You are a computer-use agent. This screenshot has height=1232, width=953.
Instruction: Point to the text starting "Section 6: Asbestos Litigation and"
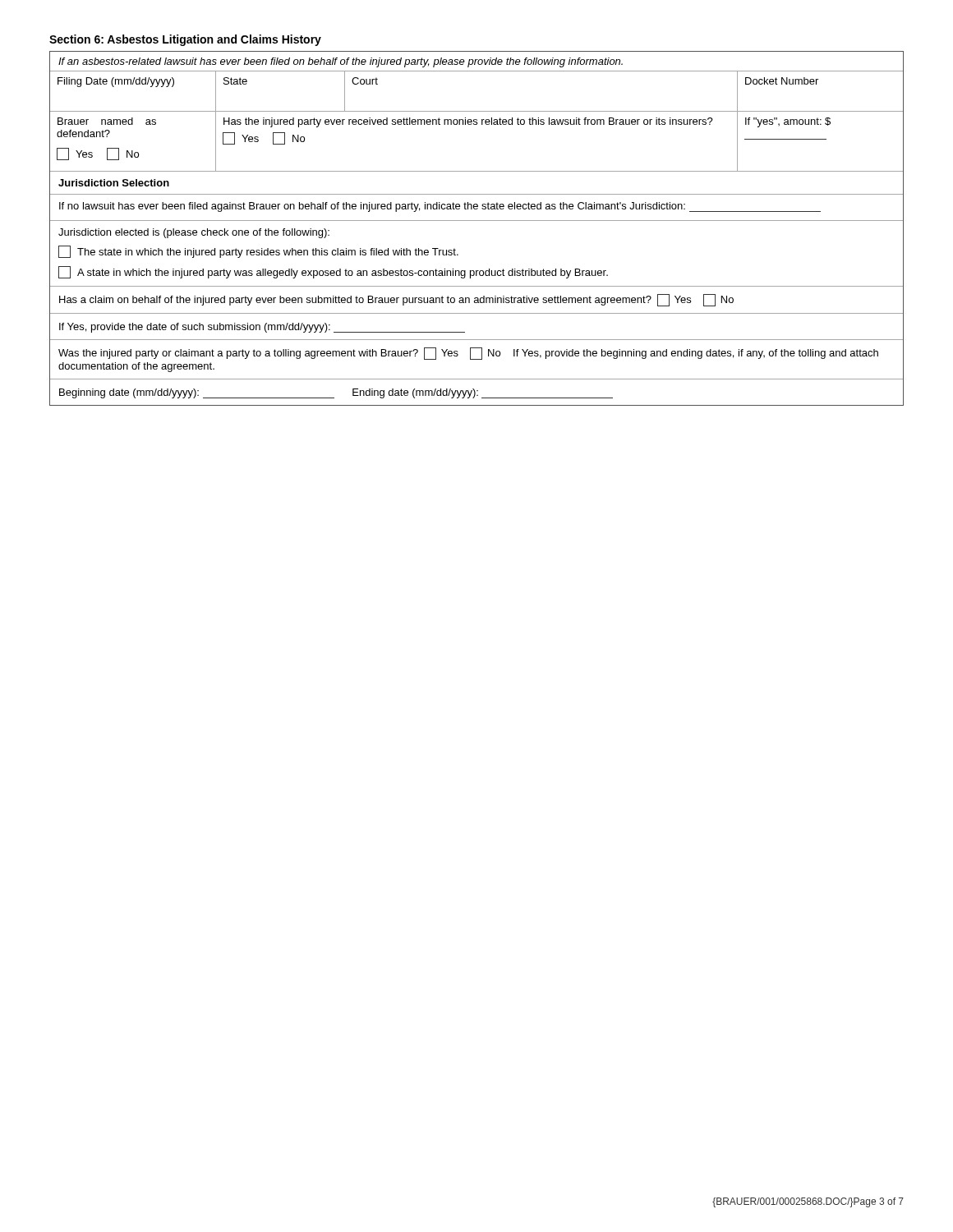pyautogui.click(x=185, y=39)
